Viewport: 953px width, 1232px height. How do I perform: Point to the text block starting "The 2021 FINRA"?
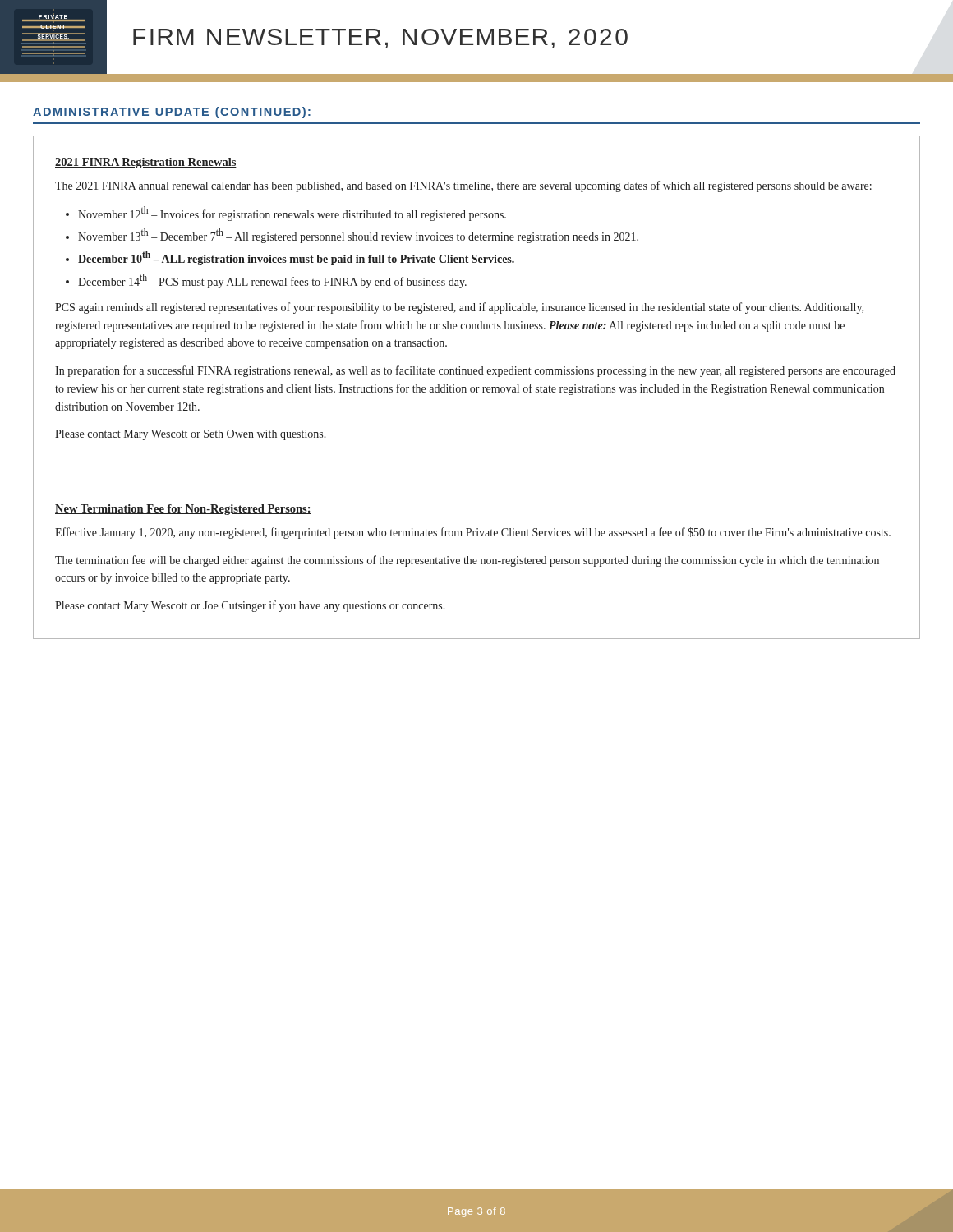coord(464,186)
